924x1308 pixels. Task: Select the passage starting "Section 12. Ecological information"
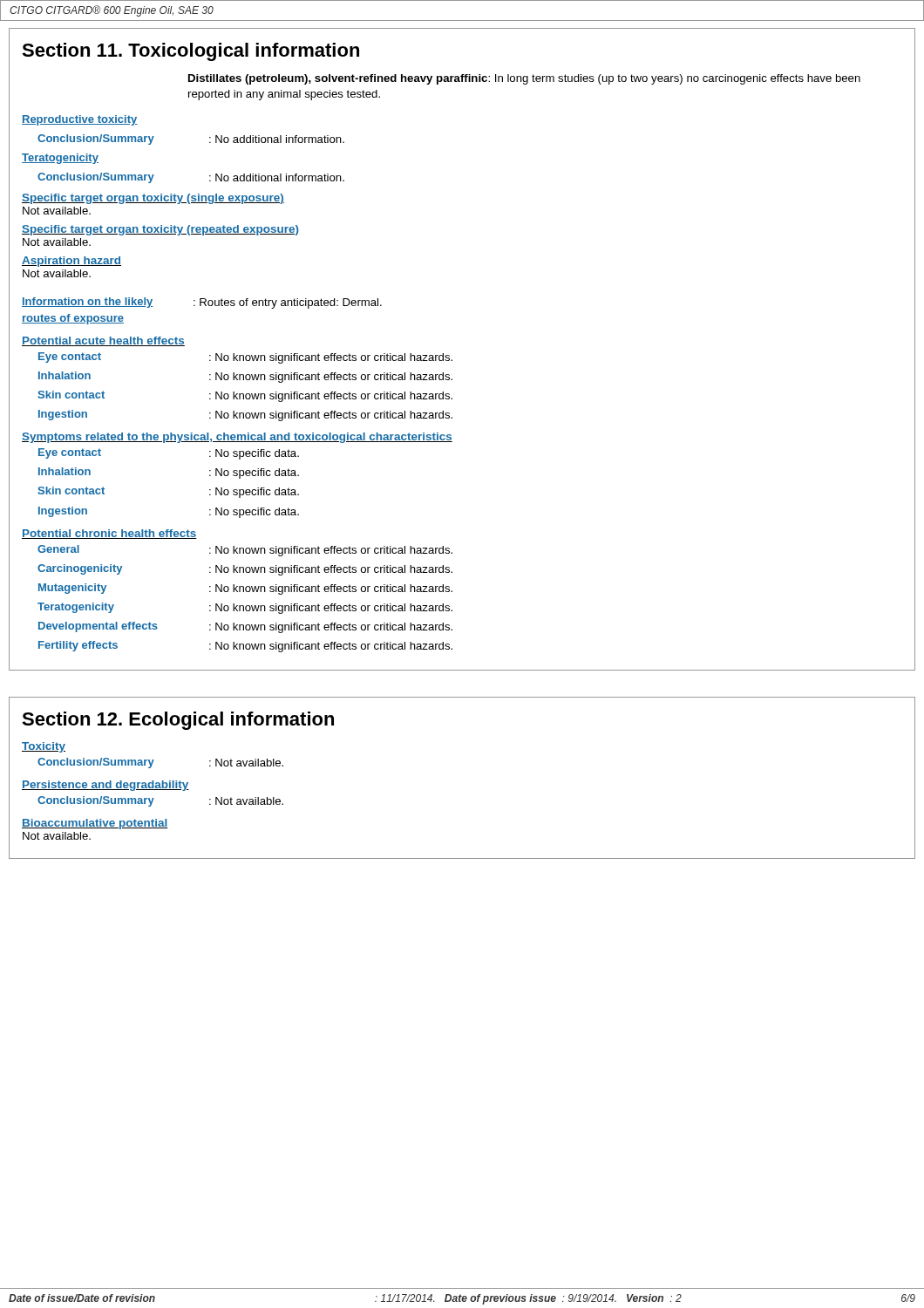[178, 719]
